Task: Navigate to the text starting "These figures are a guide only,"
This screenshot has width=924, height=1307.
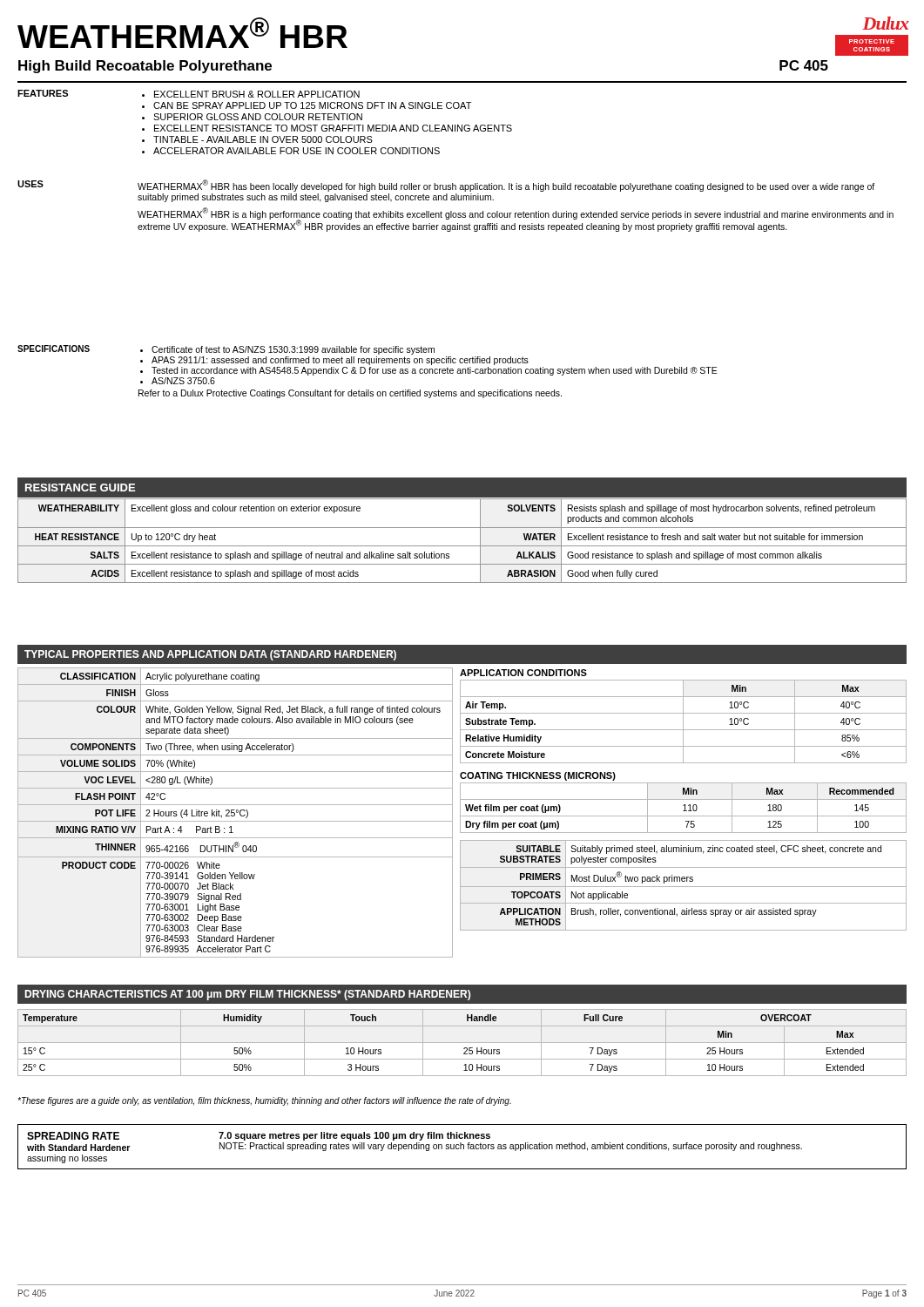Action: pyautogui.click(x=265, y=1101)
